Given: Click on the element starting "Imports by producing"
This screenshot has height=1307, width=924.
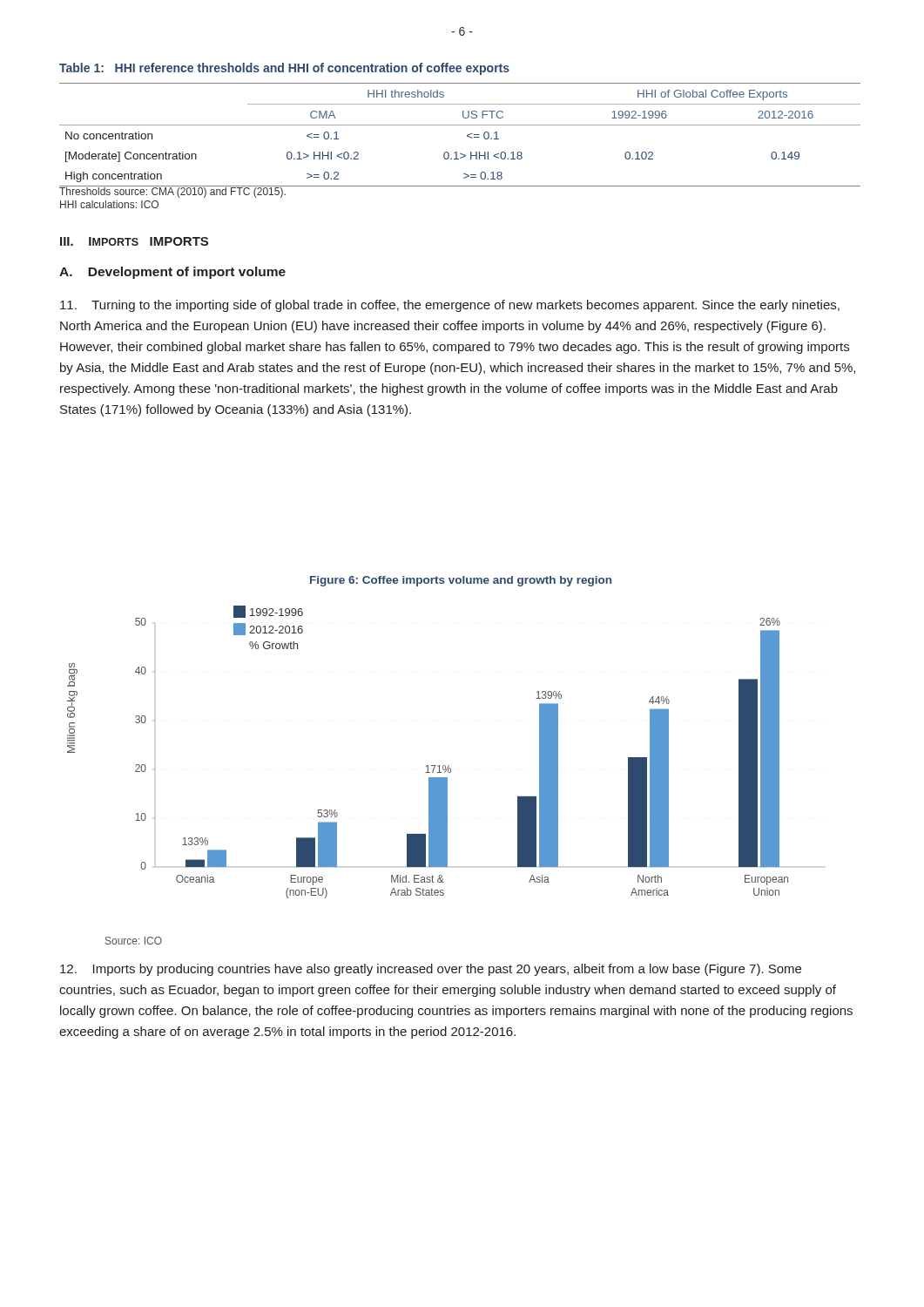Looking at the screenshot, I should point(461,1000).
